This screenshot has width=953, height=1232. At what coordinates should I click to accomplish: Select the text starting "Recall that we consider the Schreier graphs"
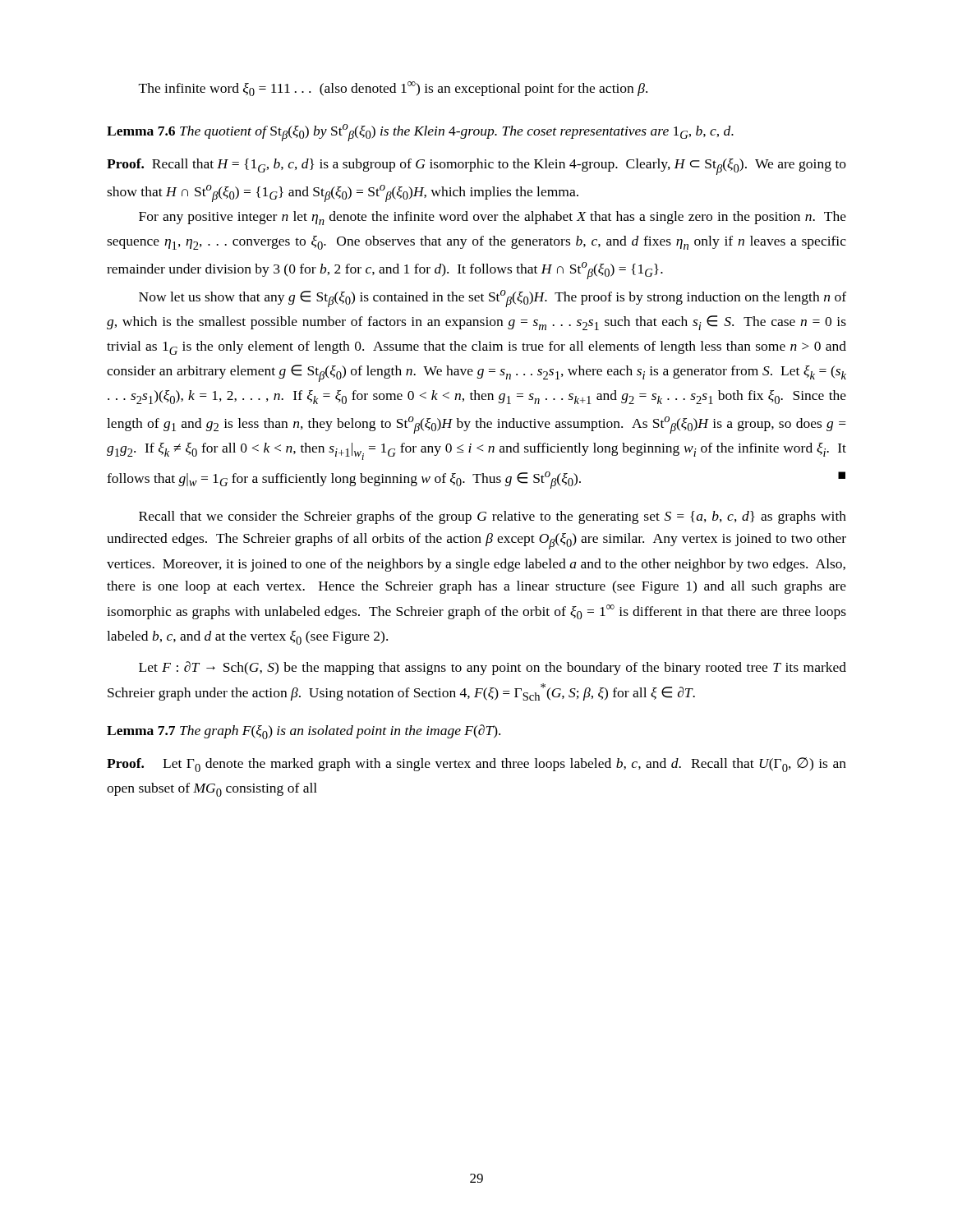click(476, 577)
